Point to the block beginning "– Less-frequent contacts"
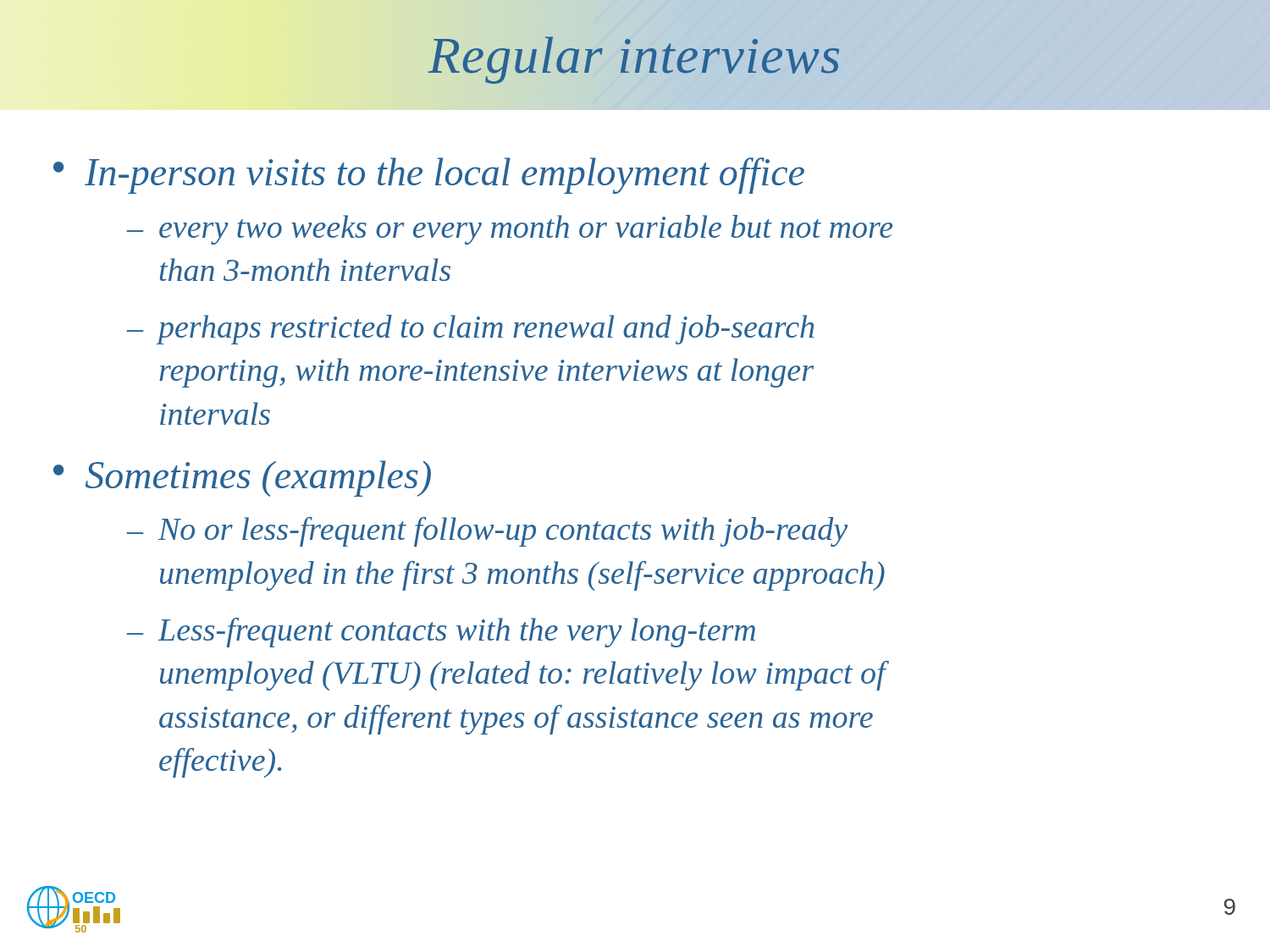This screenshot has height=952, width=1270. point(506,695)
